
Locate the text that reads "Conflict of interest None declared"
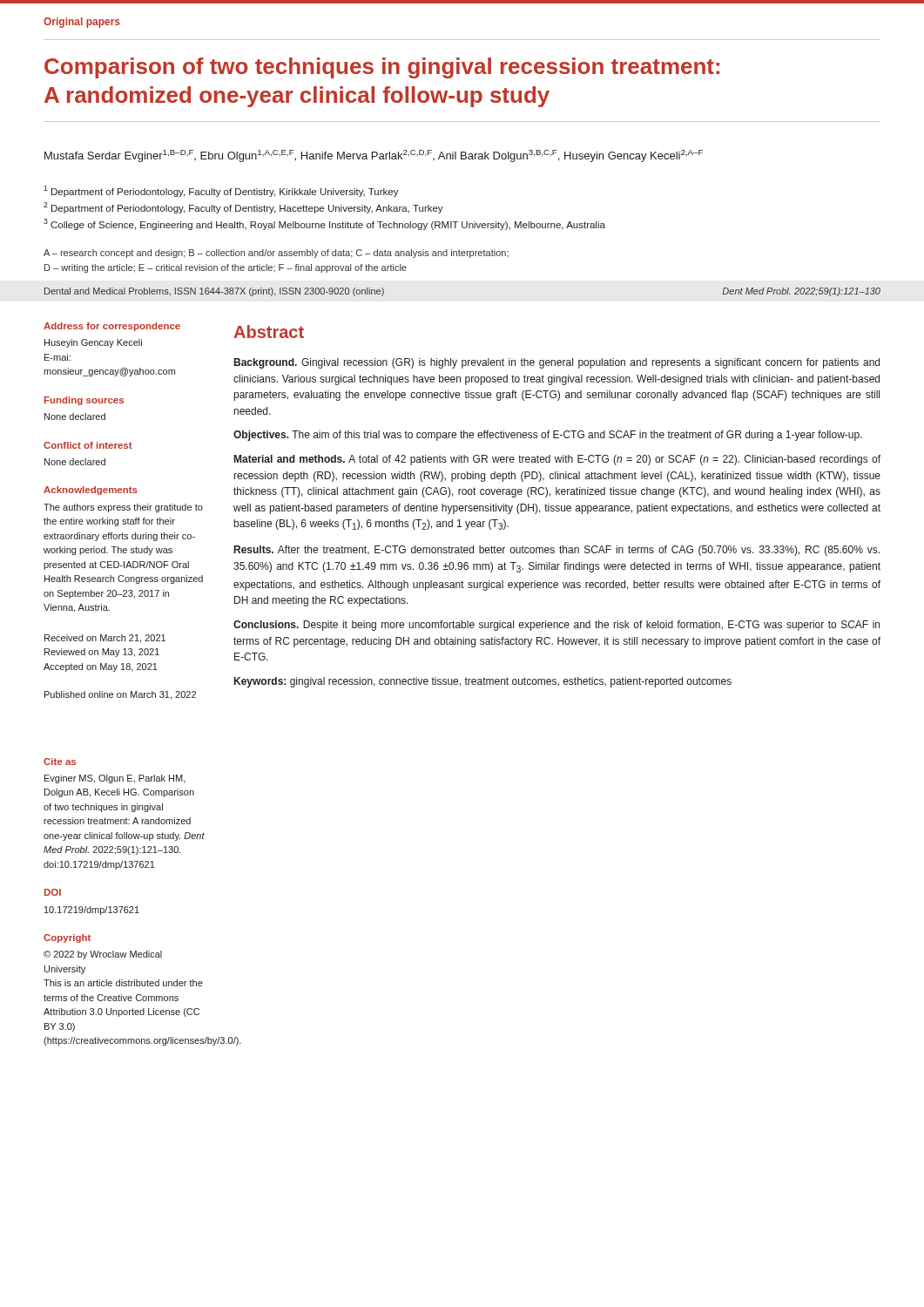(x=124, y=452)
